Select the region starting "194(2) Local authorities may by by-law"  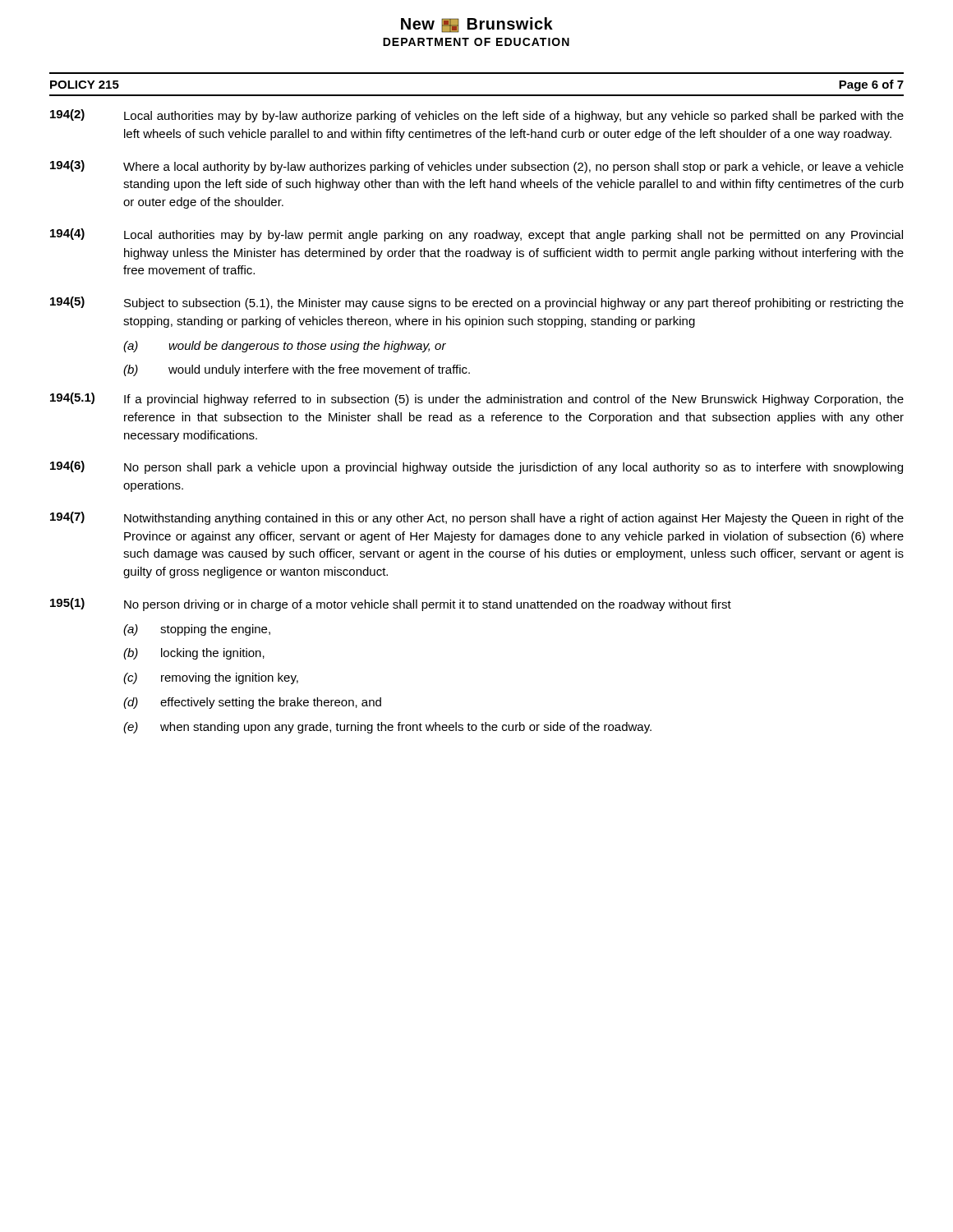coord(476,125)
